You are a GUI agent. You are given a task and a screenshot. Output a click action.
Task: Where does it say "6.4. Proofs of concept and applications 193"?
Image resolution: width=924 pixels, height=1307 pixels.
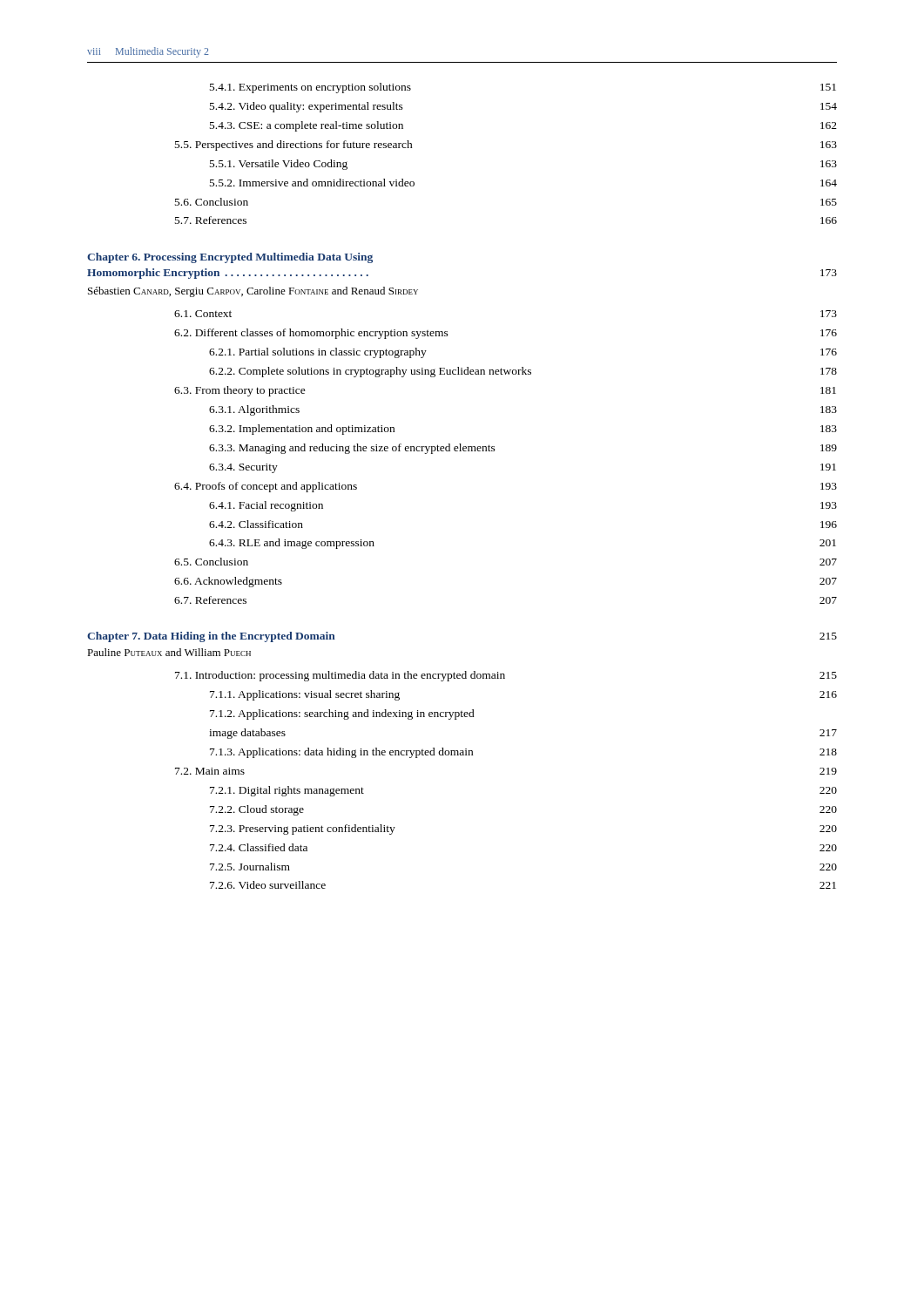270,487
